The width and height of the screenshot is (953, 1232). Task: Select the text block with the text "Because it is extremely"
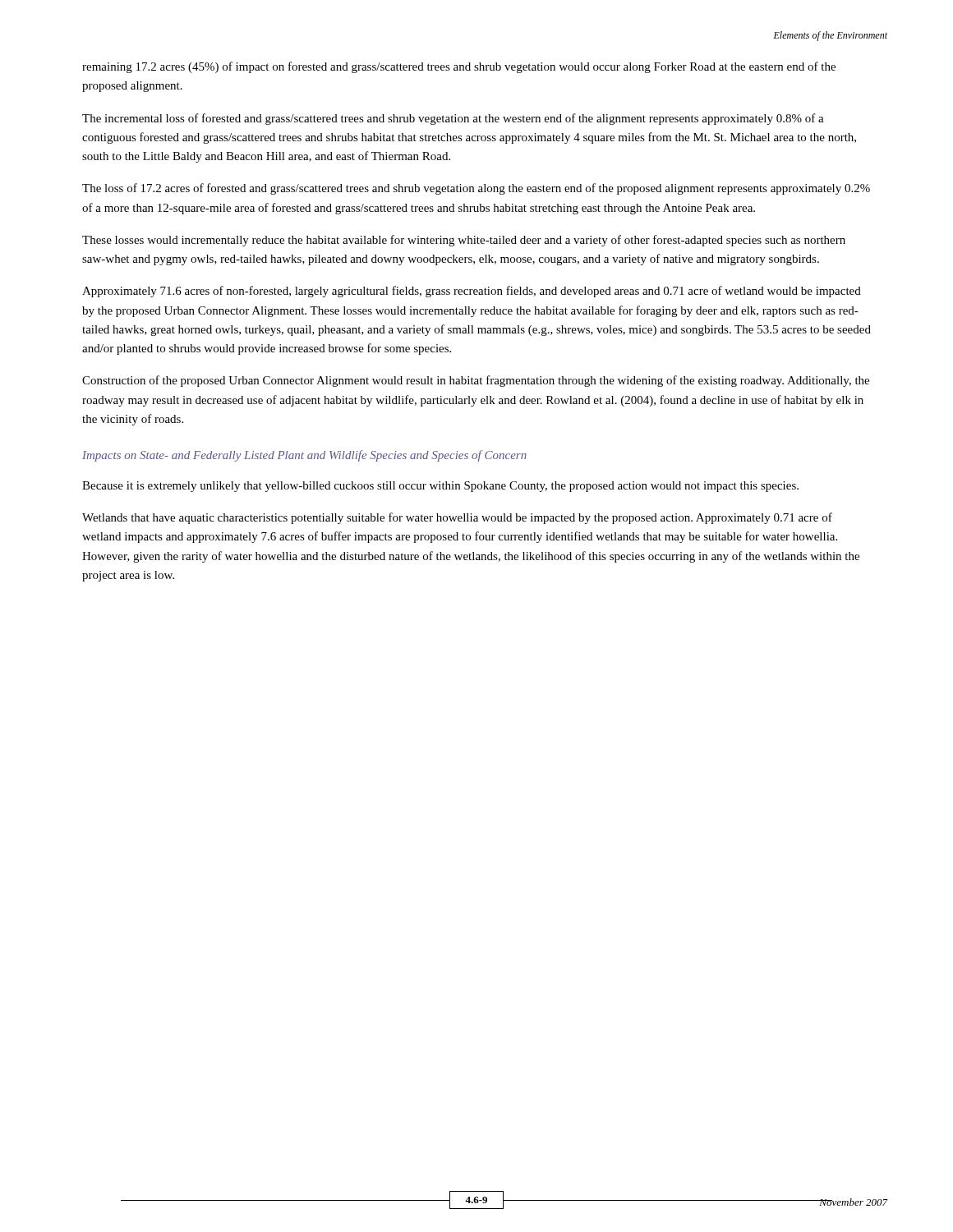441,485
